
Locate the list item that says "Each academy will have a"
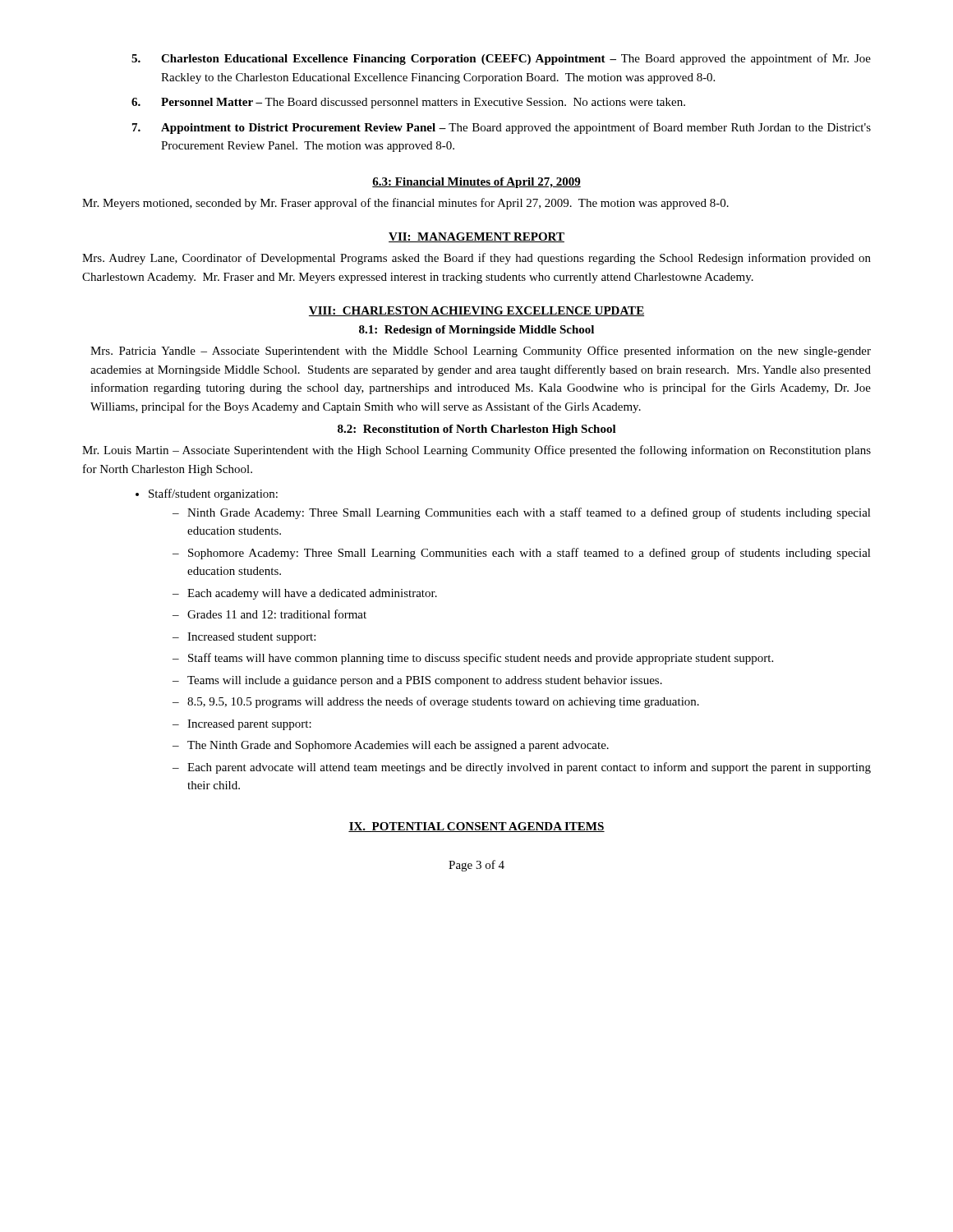click(x=312, y=593)
